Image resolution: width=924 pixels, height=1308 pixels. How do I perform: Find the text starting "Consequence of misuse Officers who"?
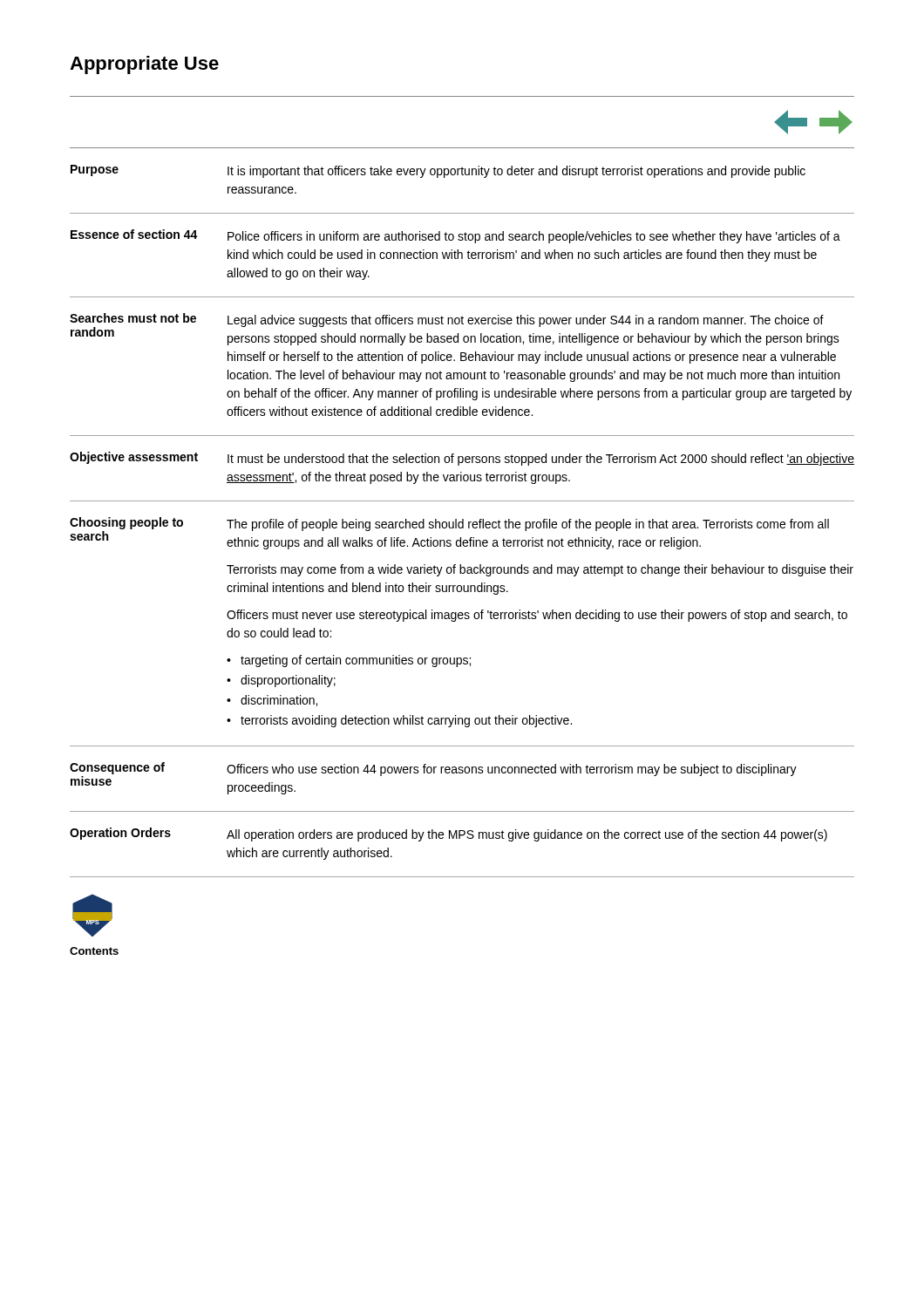point(462,779)
